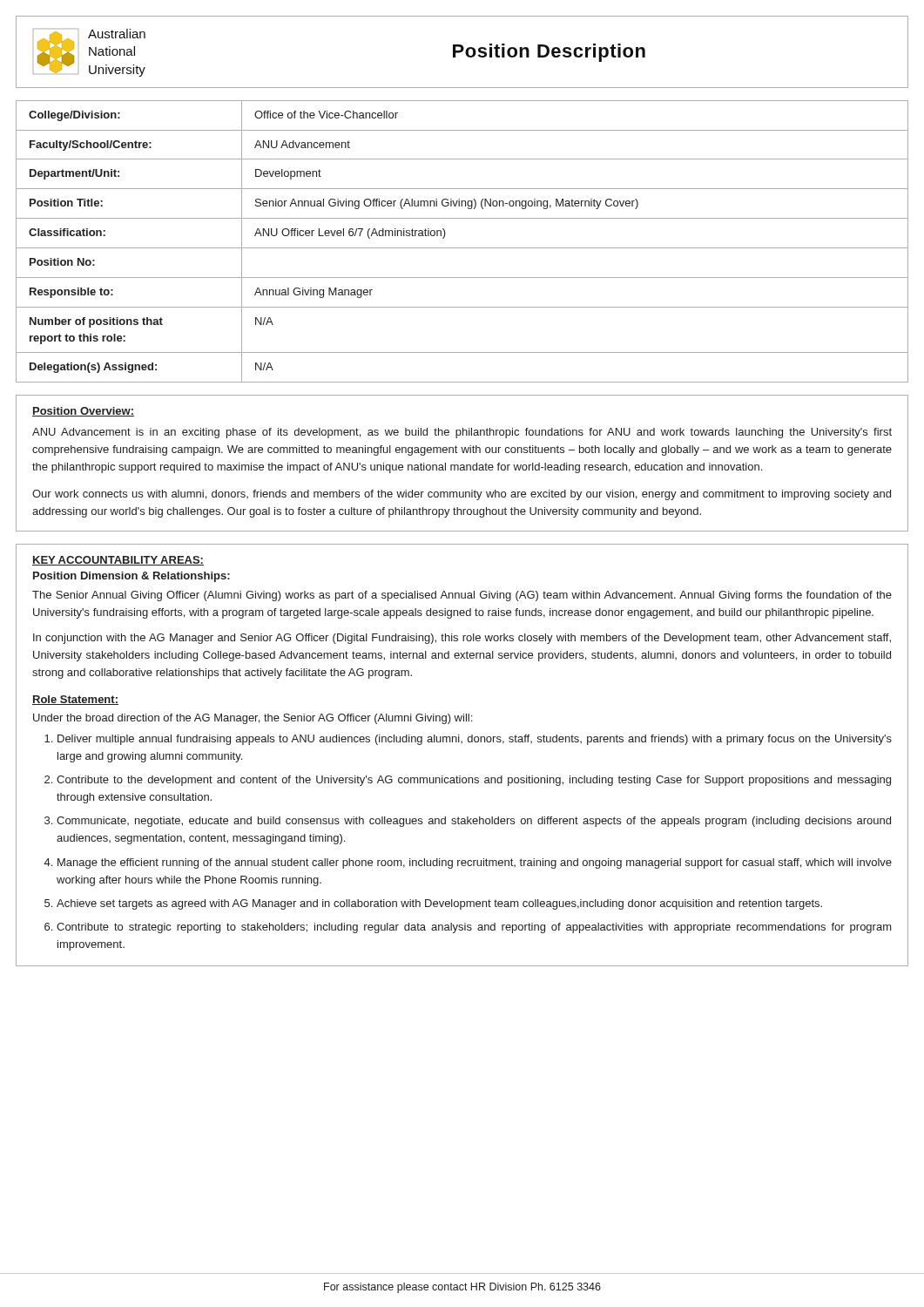This screenshot has height=1307, width=924.
Task: Locate the passage starting "ANU Advancement is in"
Action: point(462,449)
